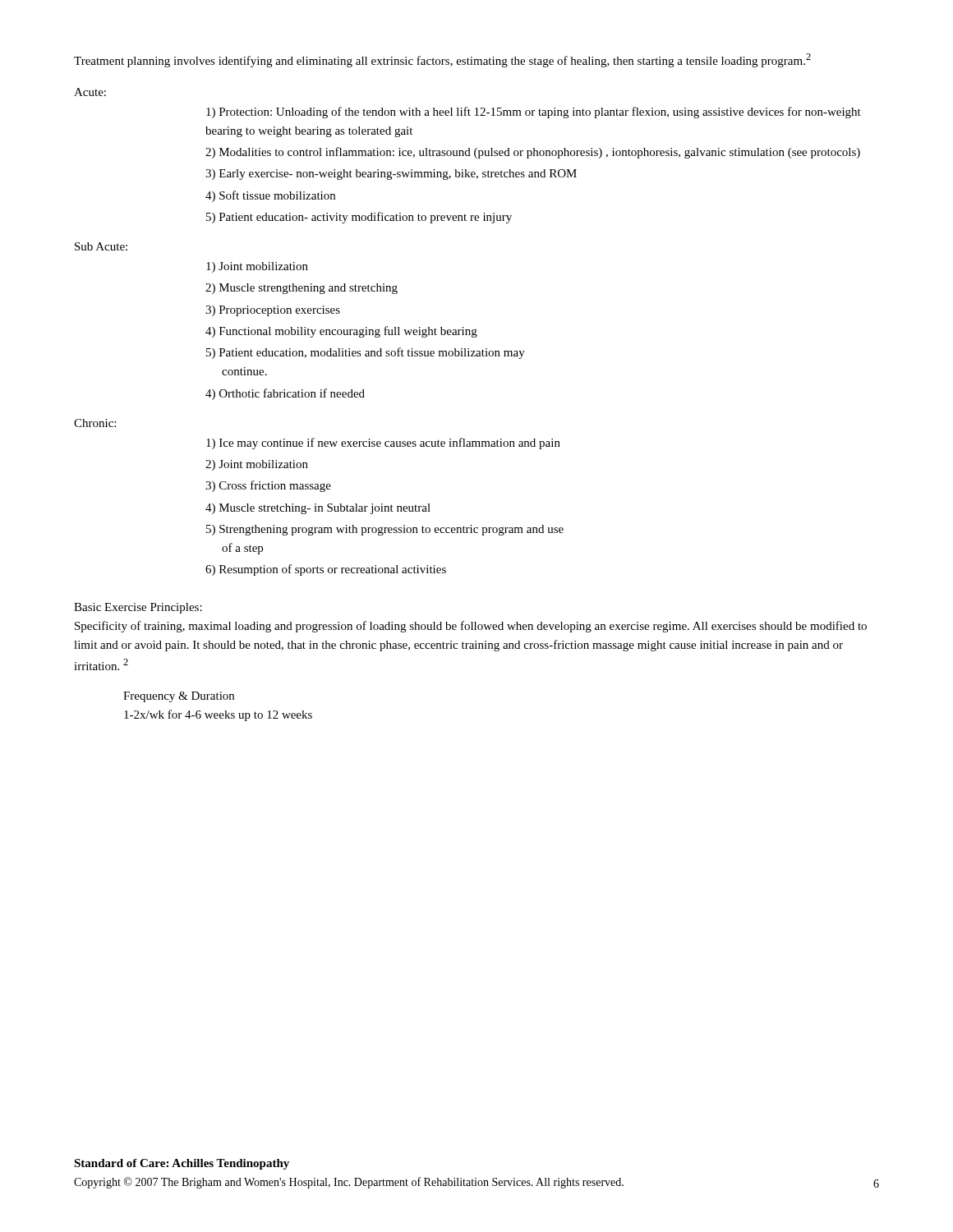Locate the block of text that opens with "5) Strengthening program with"
The height and width of the screenshot is (1232, 953).
(385, 538)
